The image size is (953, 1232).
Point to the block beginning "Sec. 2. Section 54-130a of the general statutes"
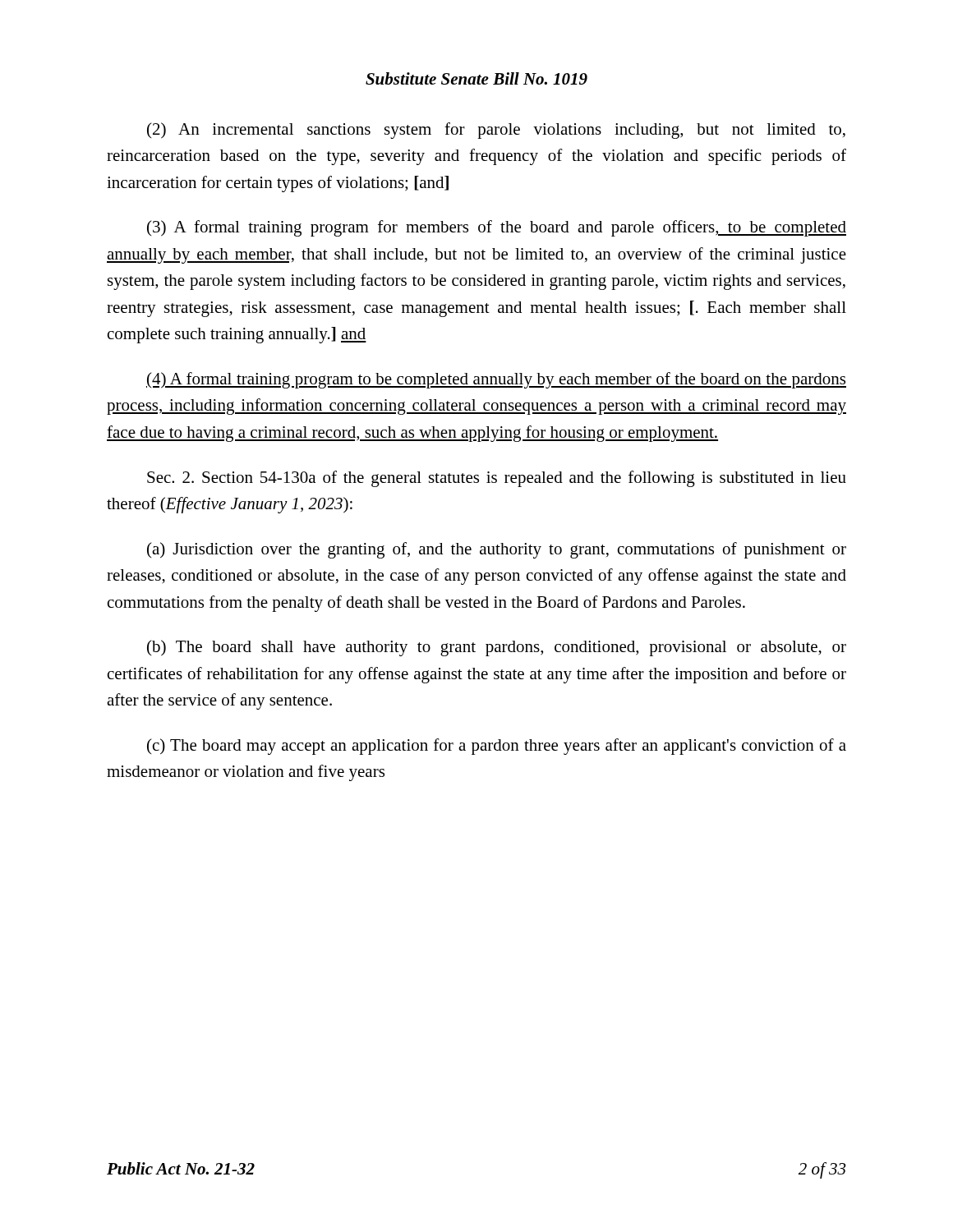click(476, 490)
